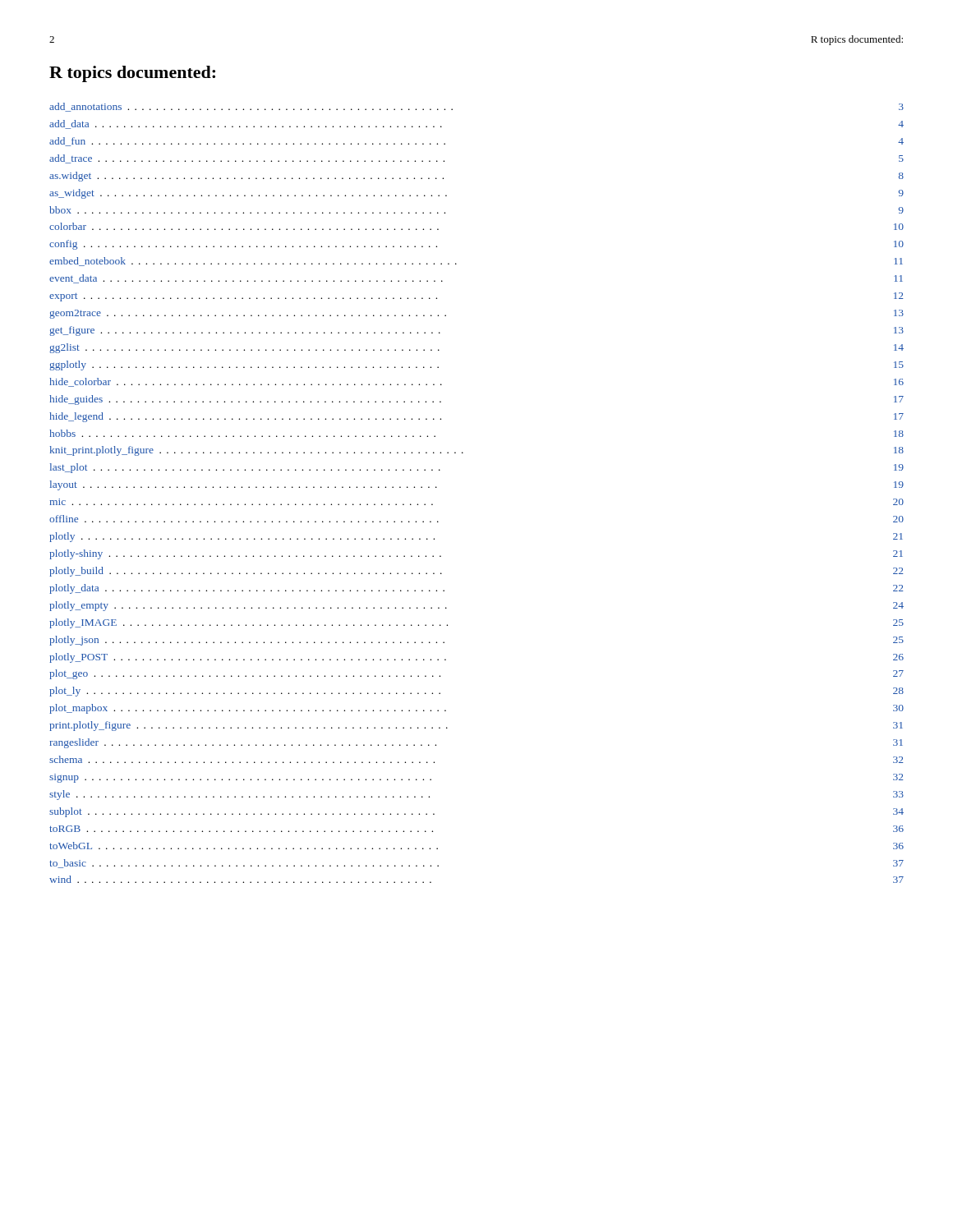
Task: Point to the block beginning "hide_legend . . . . . ."
Action: click(x=75, y=417)
